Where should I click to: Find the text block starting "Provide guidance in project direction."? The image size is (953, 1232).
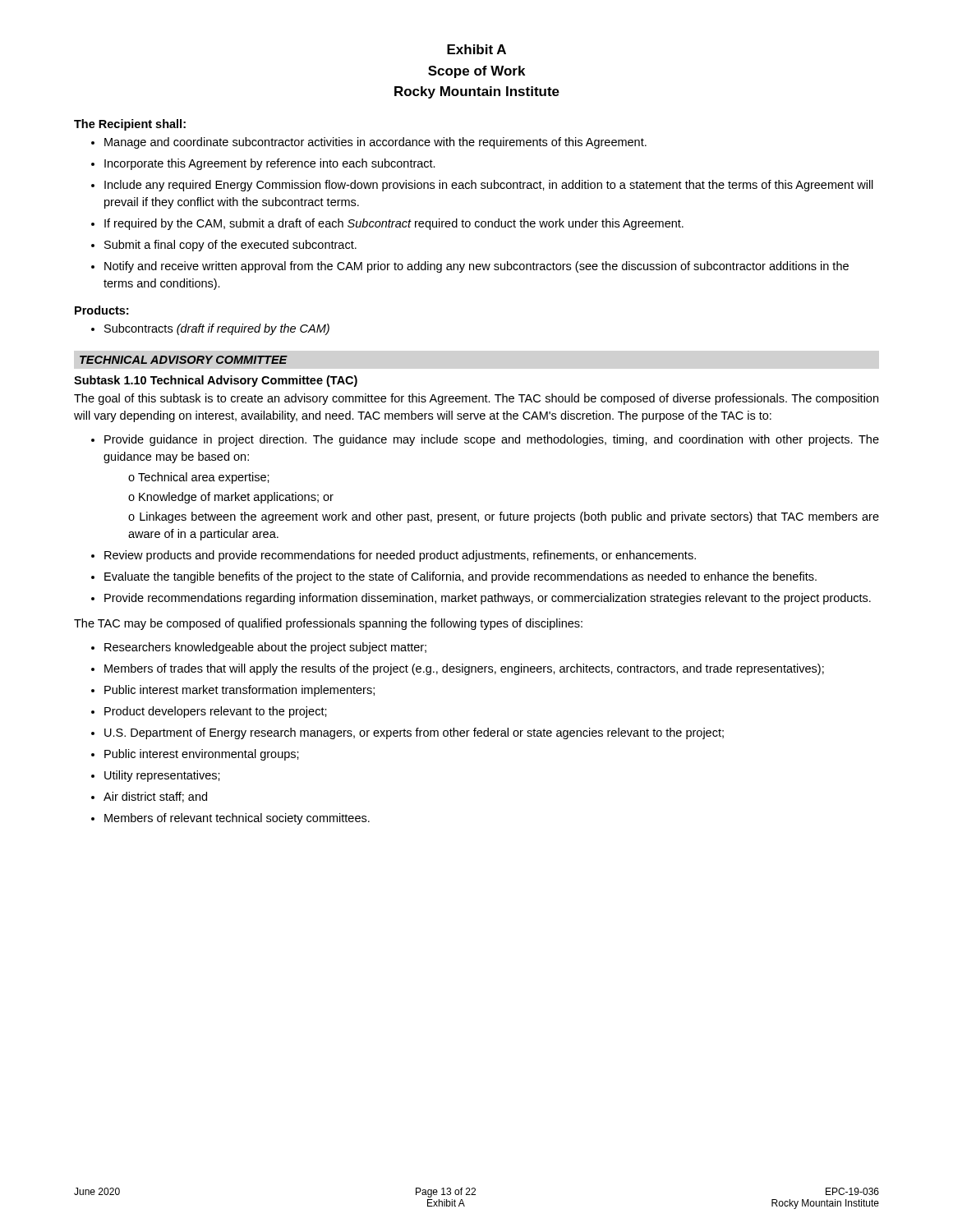click(476, 519)
